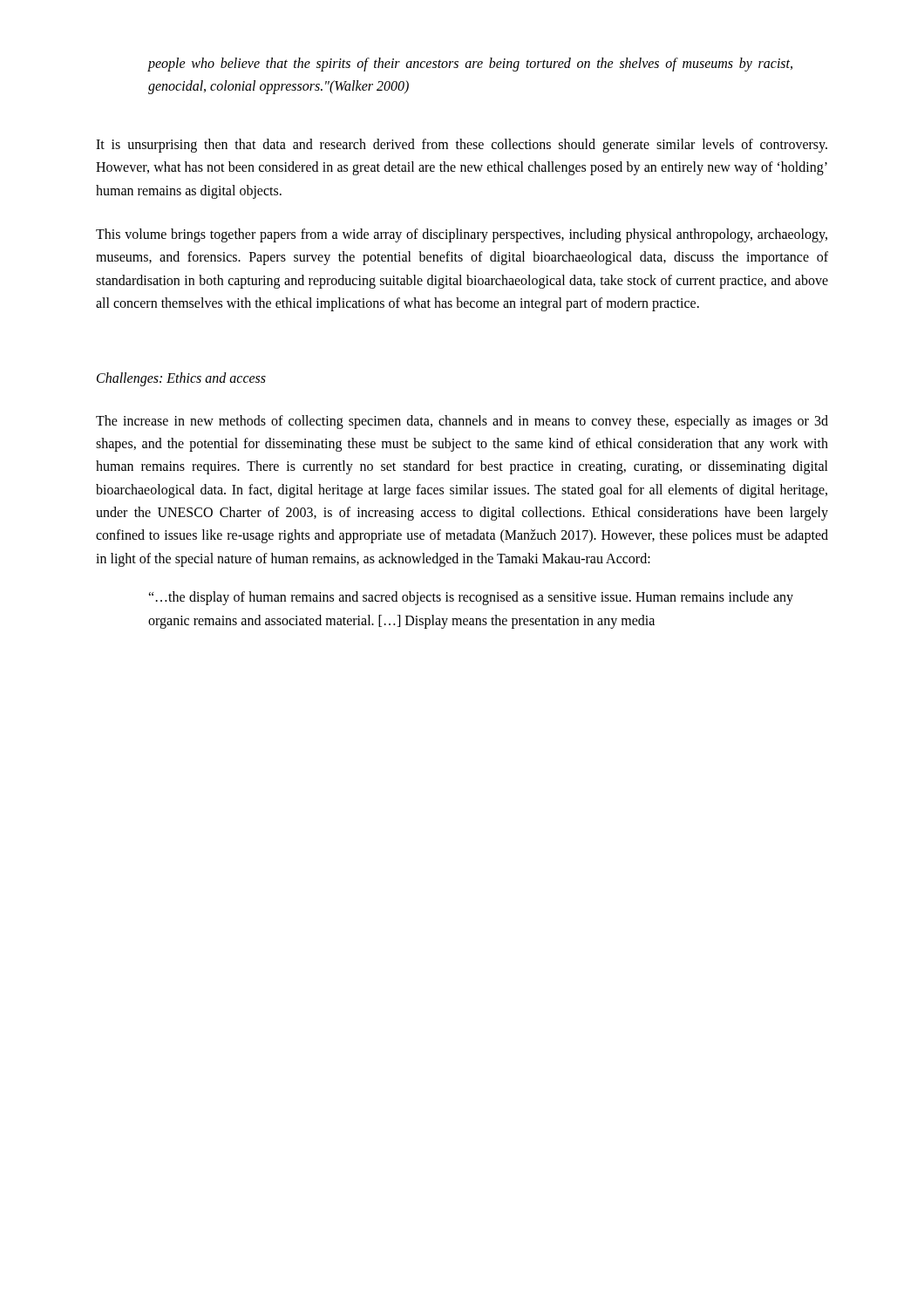
Task: Locate the text starting "Challenges: Ethics and access"
Action: pos(181,378)
